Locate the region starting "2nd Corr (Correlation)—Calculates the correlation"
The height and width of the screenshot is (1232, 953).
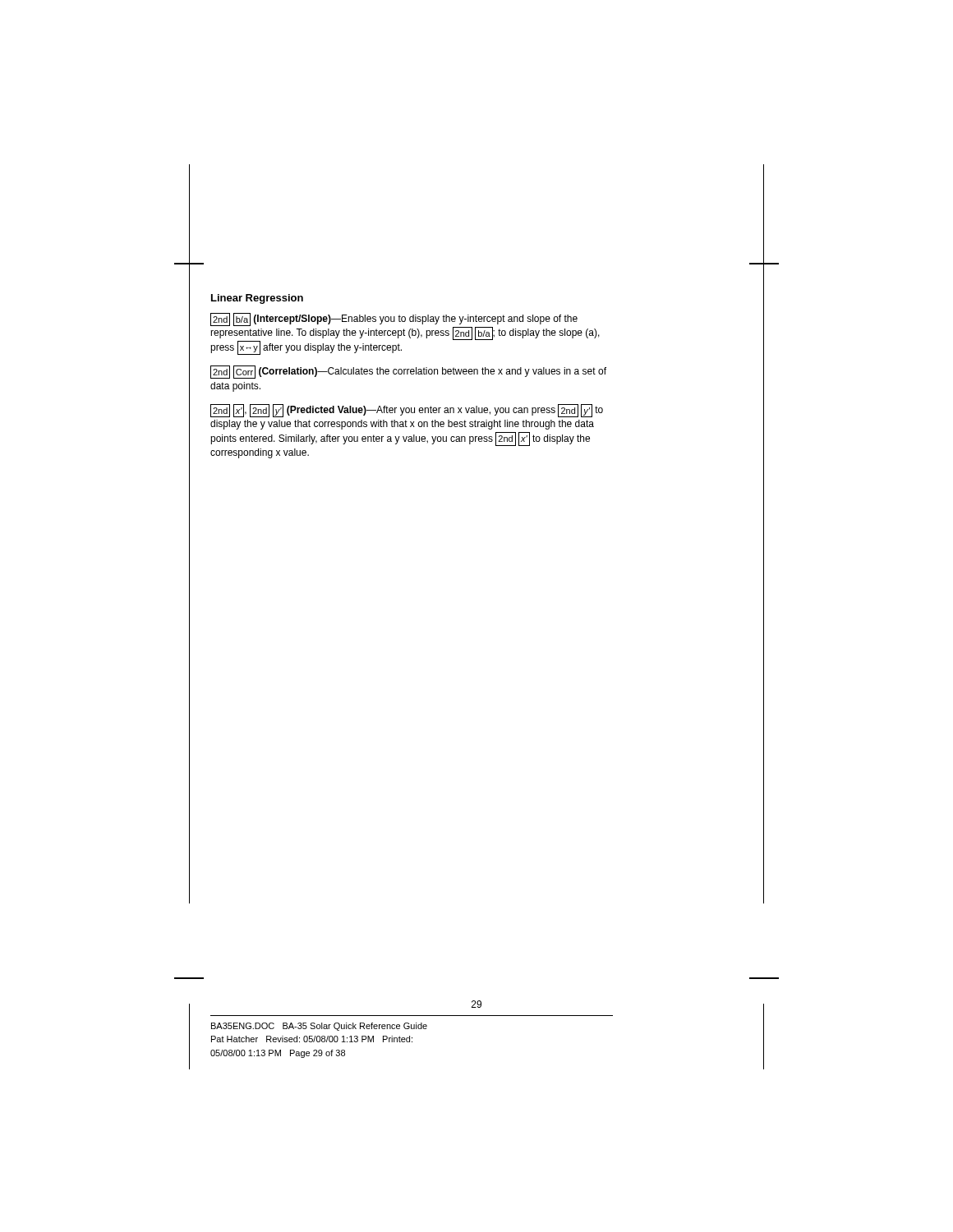tap(408, 378)
